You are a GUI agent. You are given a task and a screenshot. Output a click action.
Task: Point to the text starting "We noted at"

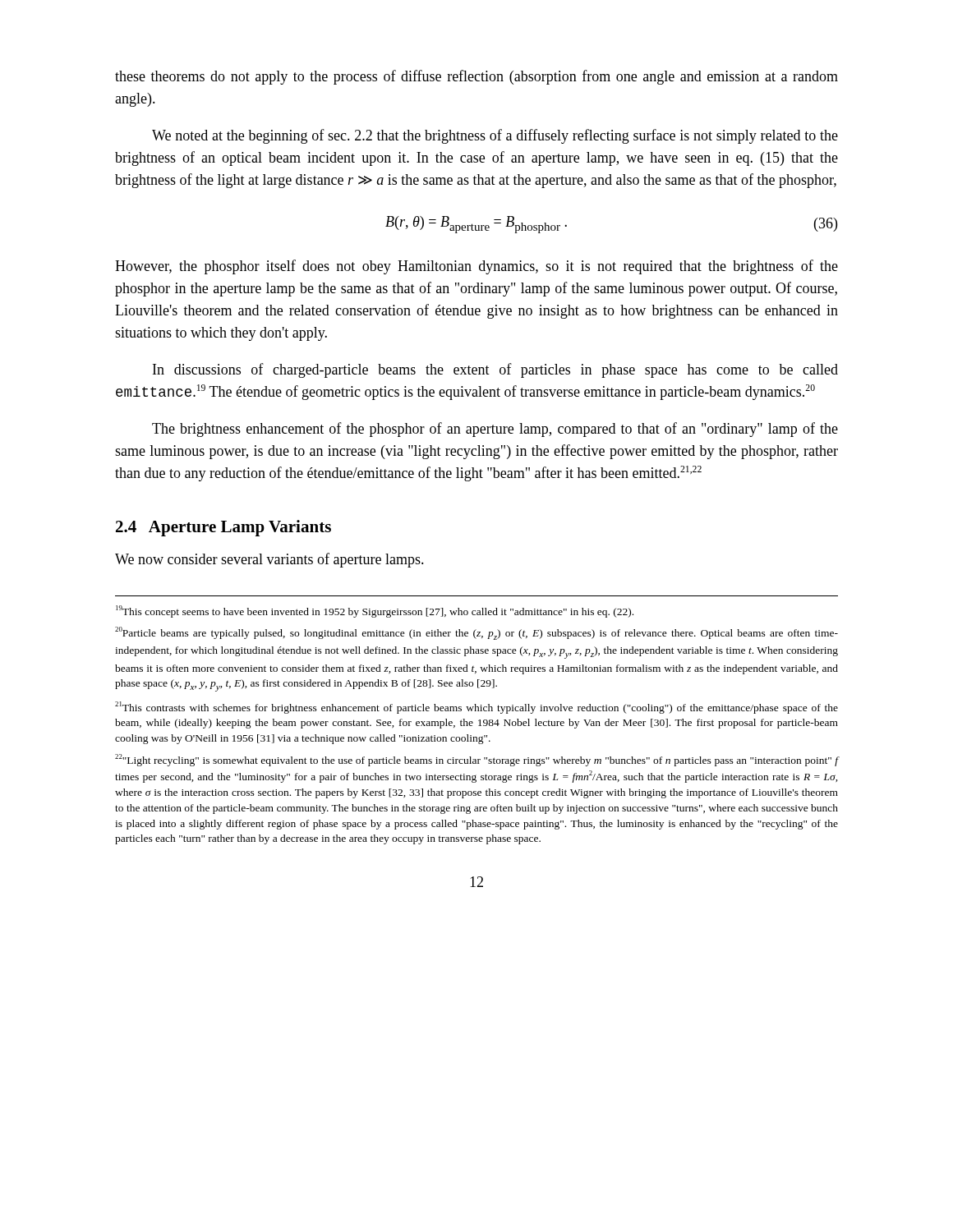pos(476,158)
